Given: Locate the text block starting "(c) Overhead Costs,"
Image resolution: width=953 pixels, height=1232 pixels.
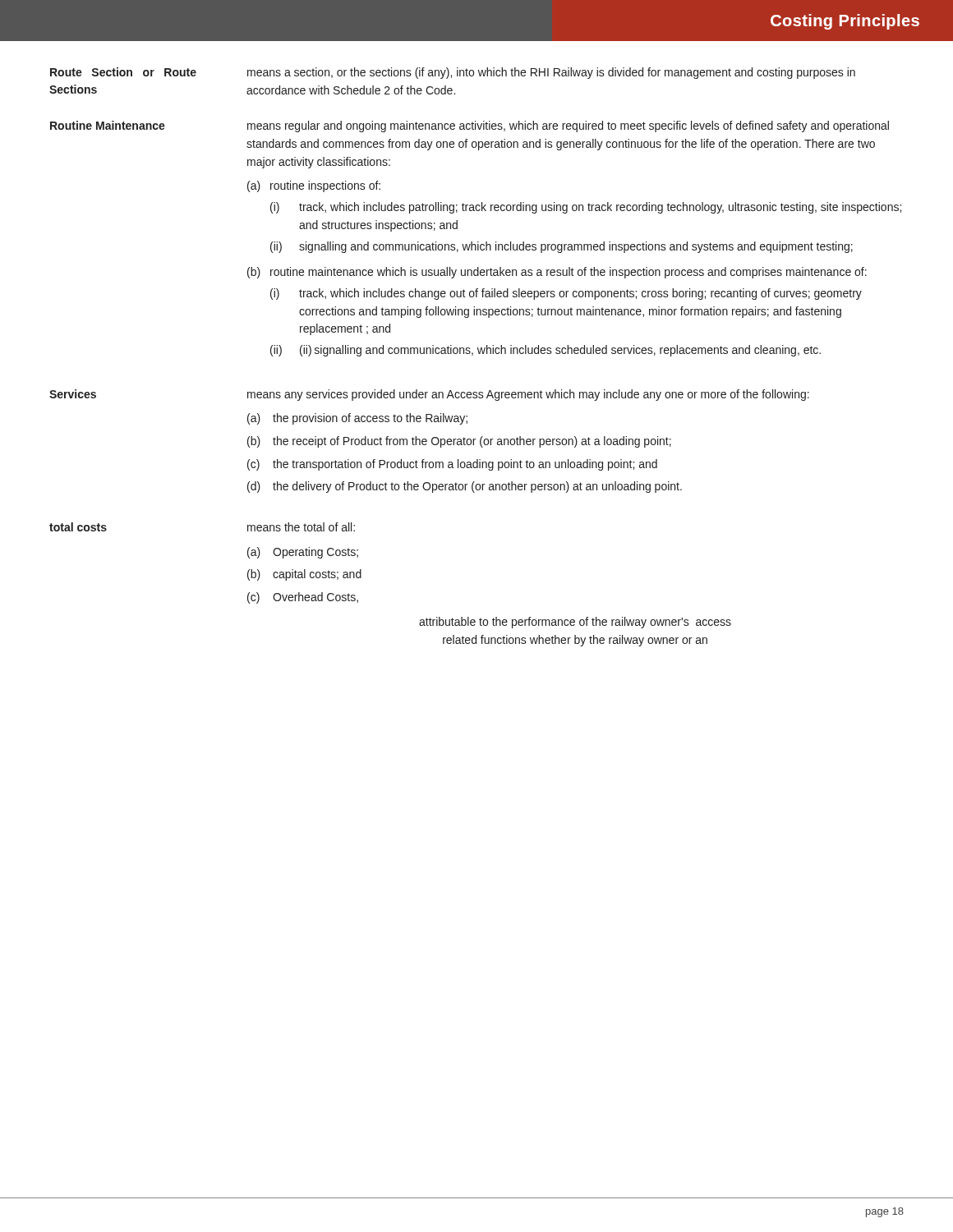Looking at the screenshot, I should pyautogui.click(x=303, y=598).
